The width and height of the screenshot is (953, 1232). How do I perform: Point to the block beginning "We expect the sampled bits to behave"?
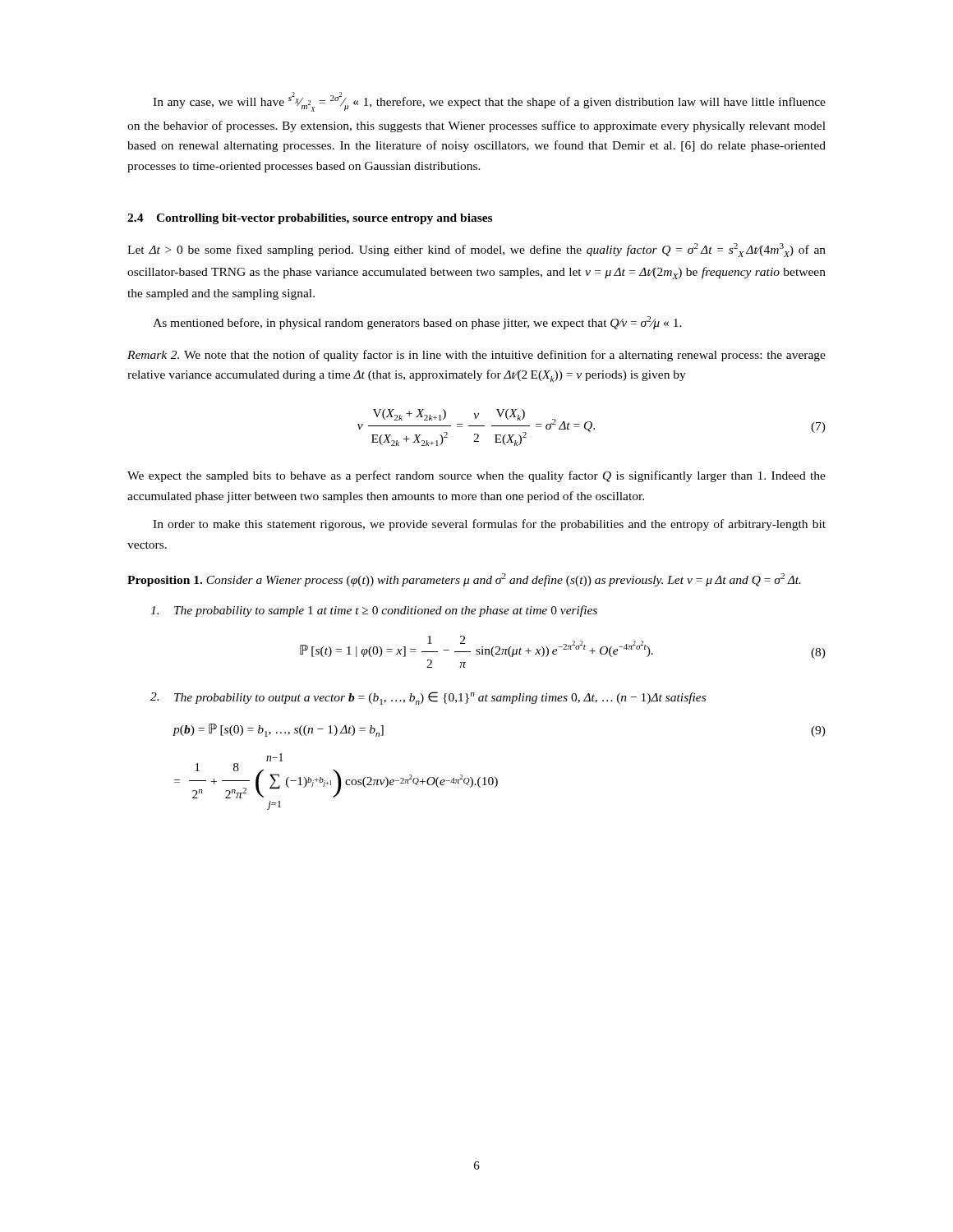[x=476, y=485]
